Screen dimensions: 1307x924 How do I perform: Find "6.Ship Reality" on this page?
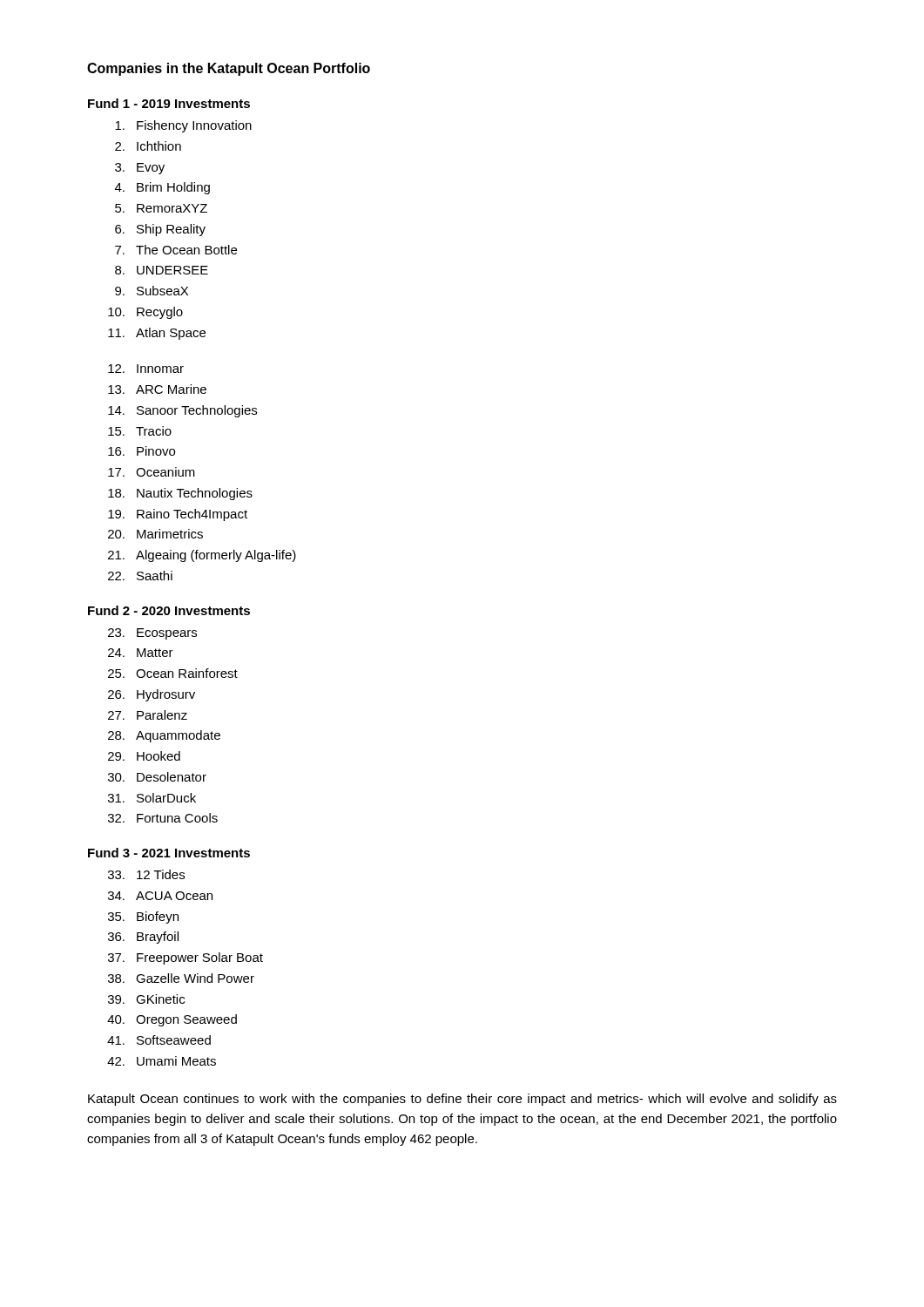click(160, 230)
